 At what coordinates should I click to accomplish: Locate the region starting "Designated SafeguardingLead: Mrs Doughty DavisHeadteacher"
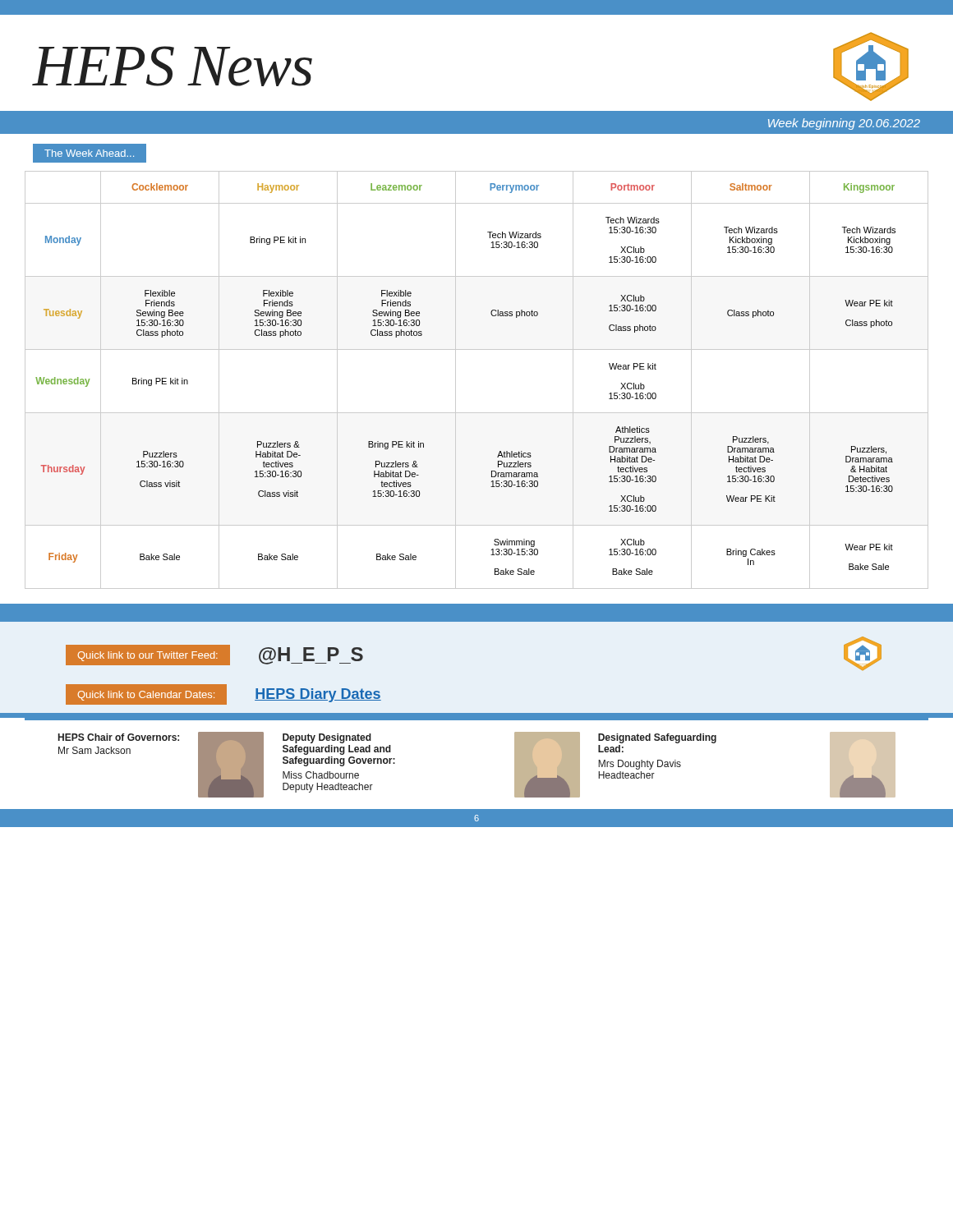[657, 738]
